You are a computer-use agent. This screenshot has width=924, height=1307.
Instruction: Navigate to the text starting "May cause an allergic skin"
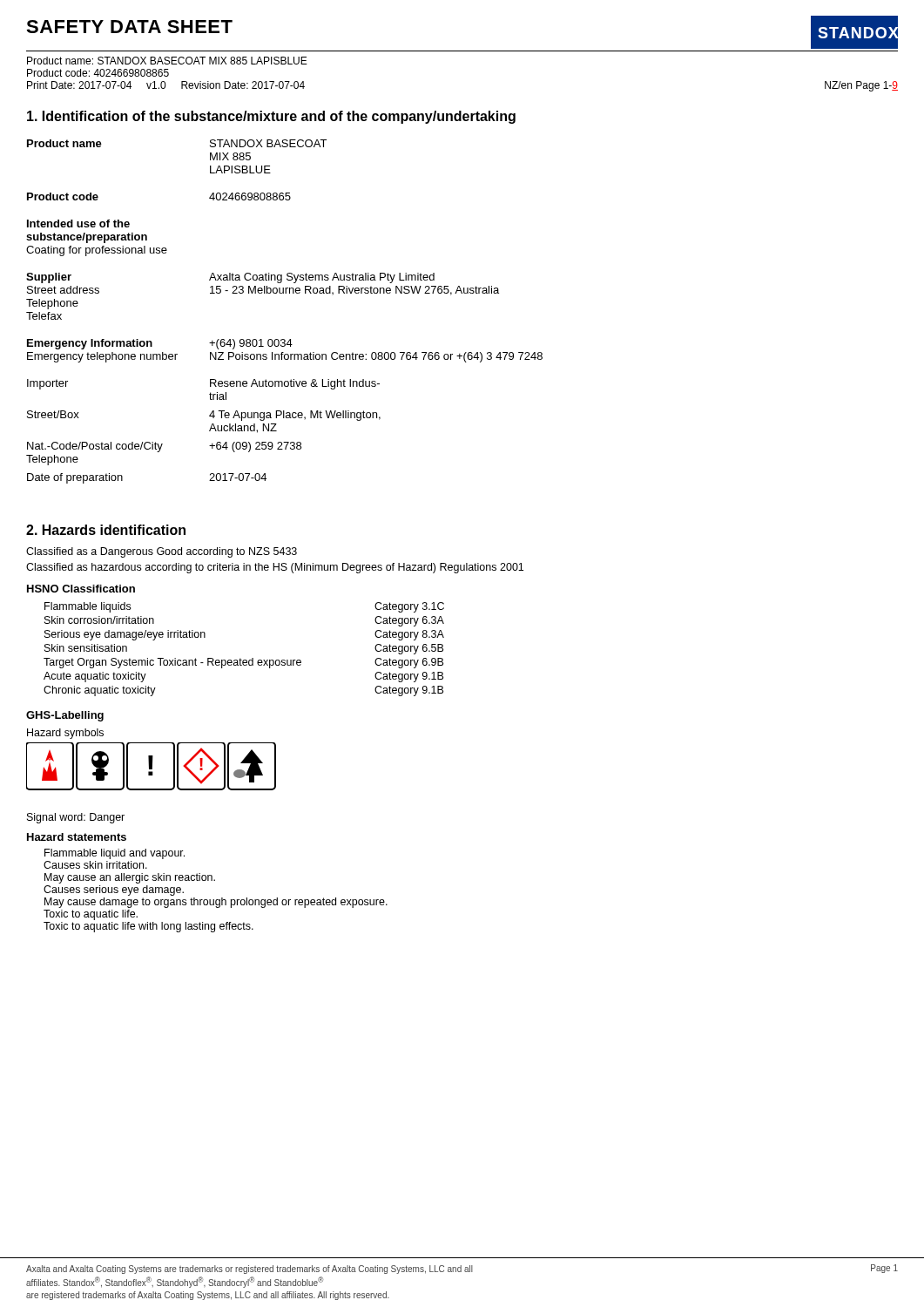click(x=130, y=877)
